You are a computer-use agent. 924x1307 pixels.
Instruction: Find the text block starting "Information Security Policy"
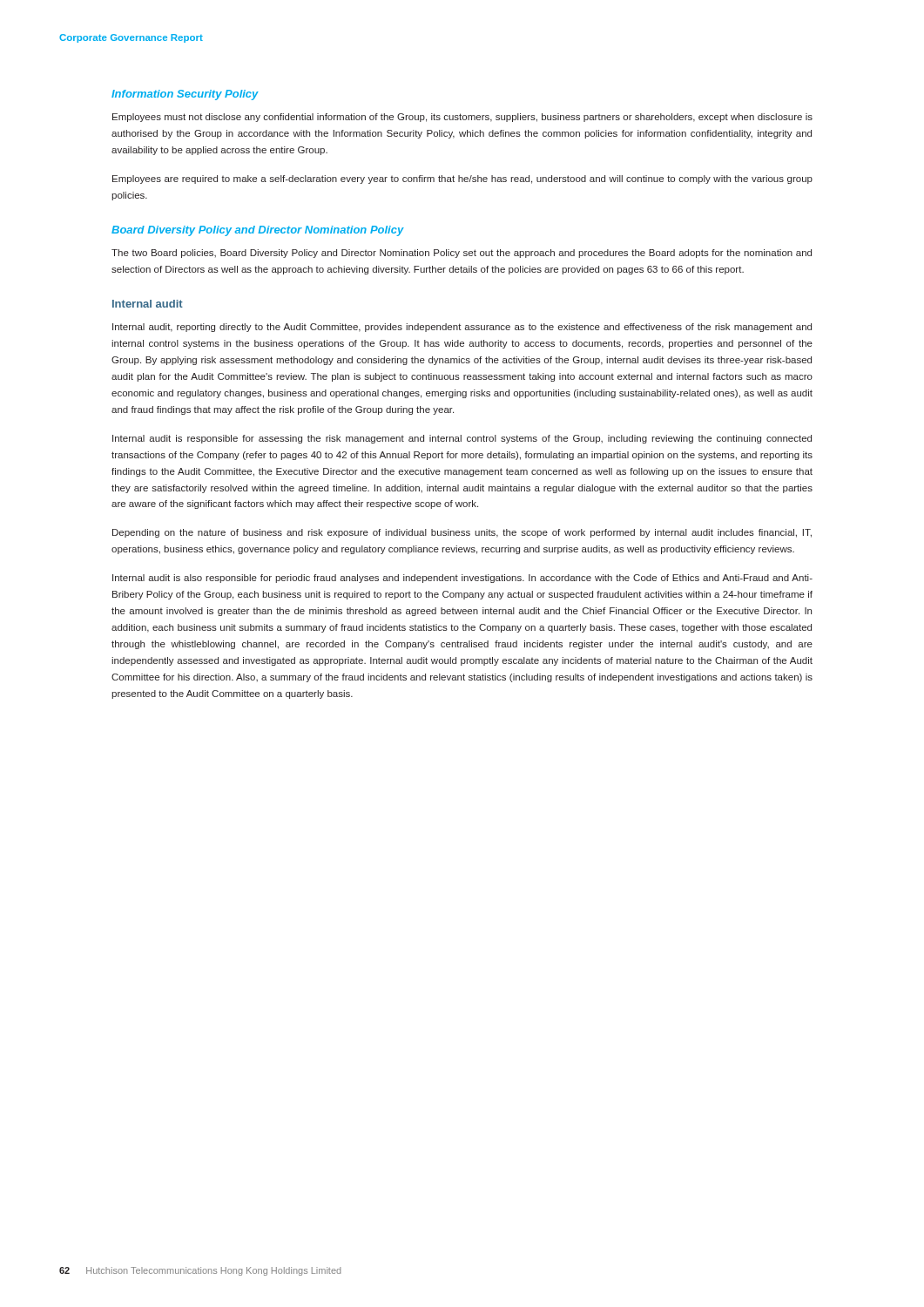(185, 94)
